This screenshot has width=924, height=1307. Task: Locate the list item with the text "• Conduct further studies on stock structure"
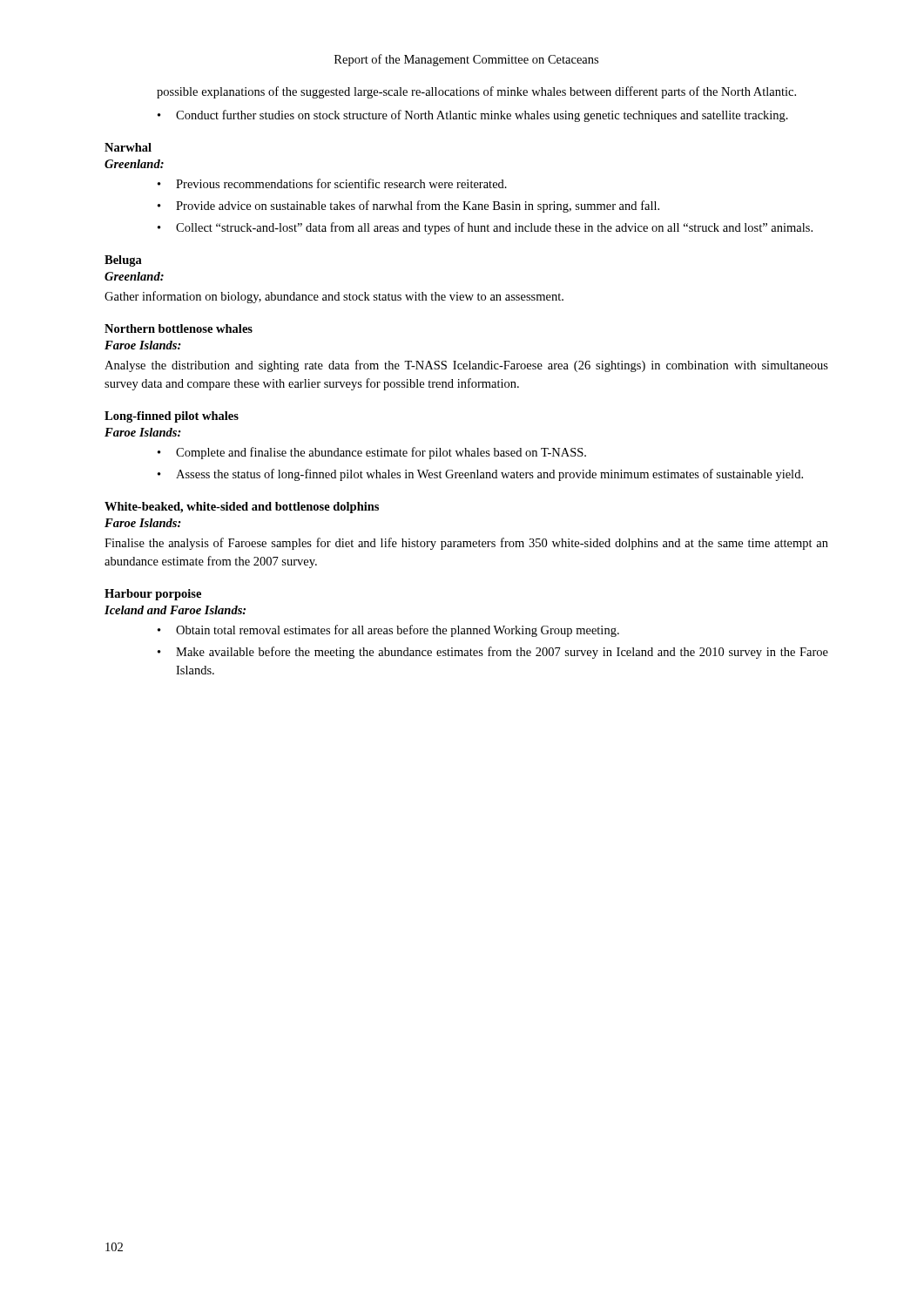pos(492,115)
